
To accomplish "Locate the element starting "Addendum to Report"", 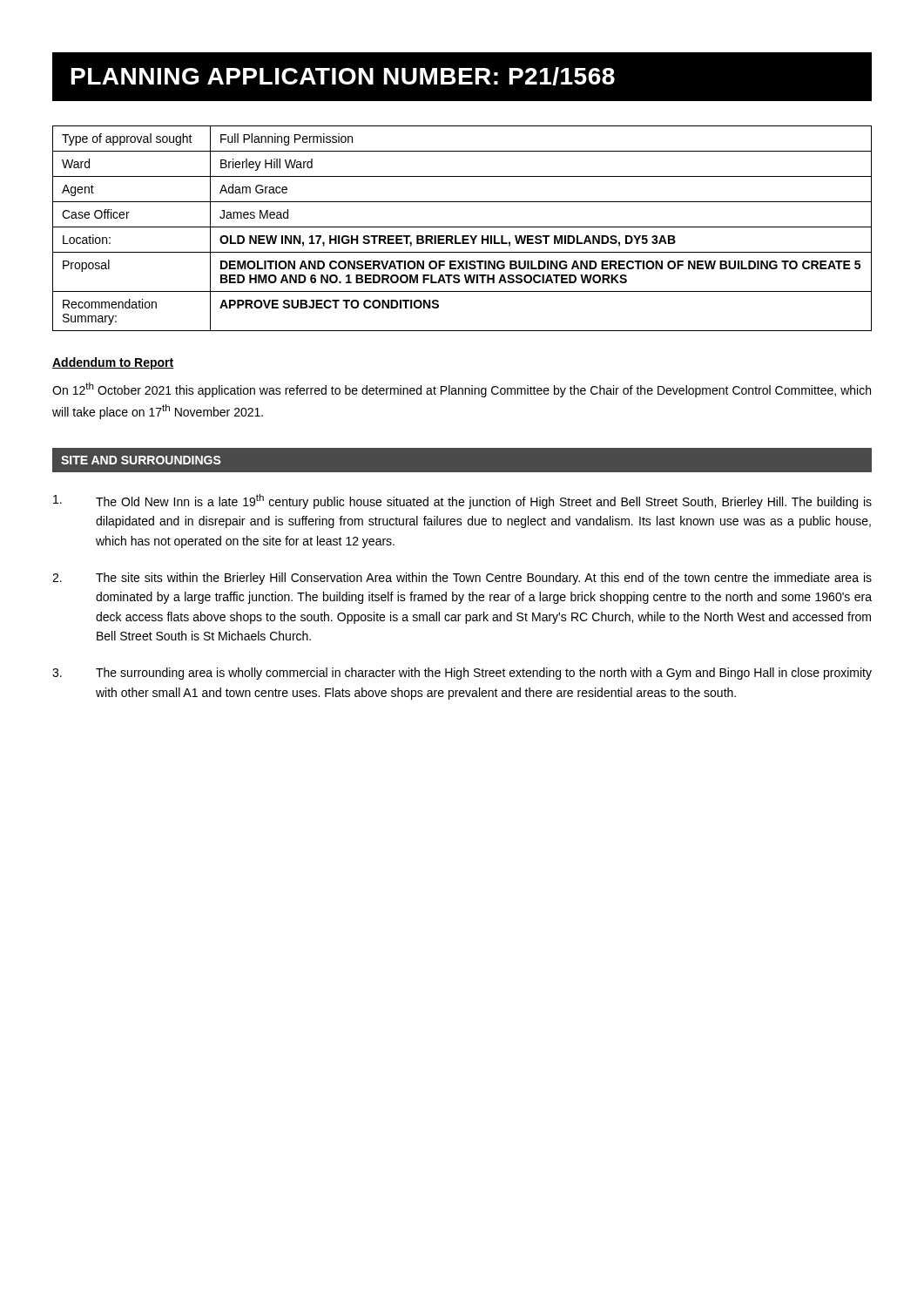I will [113, 362].
